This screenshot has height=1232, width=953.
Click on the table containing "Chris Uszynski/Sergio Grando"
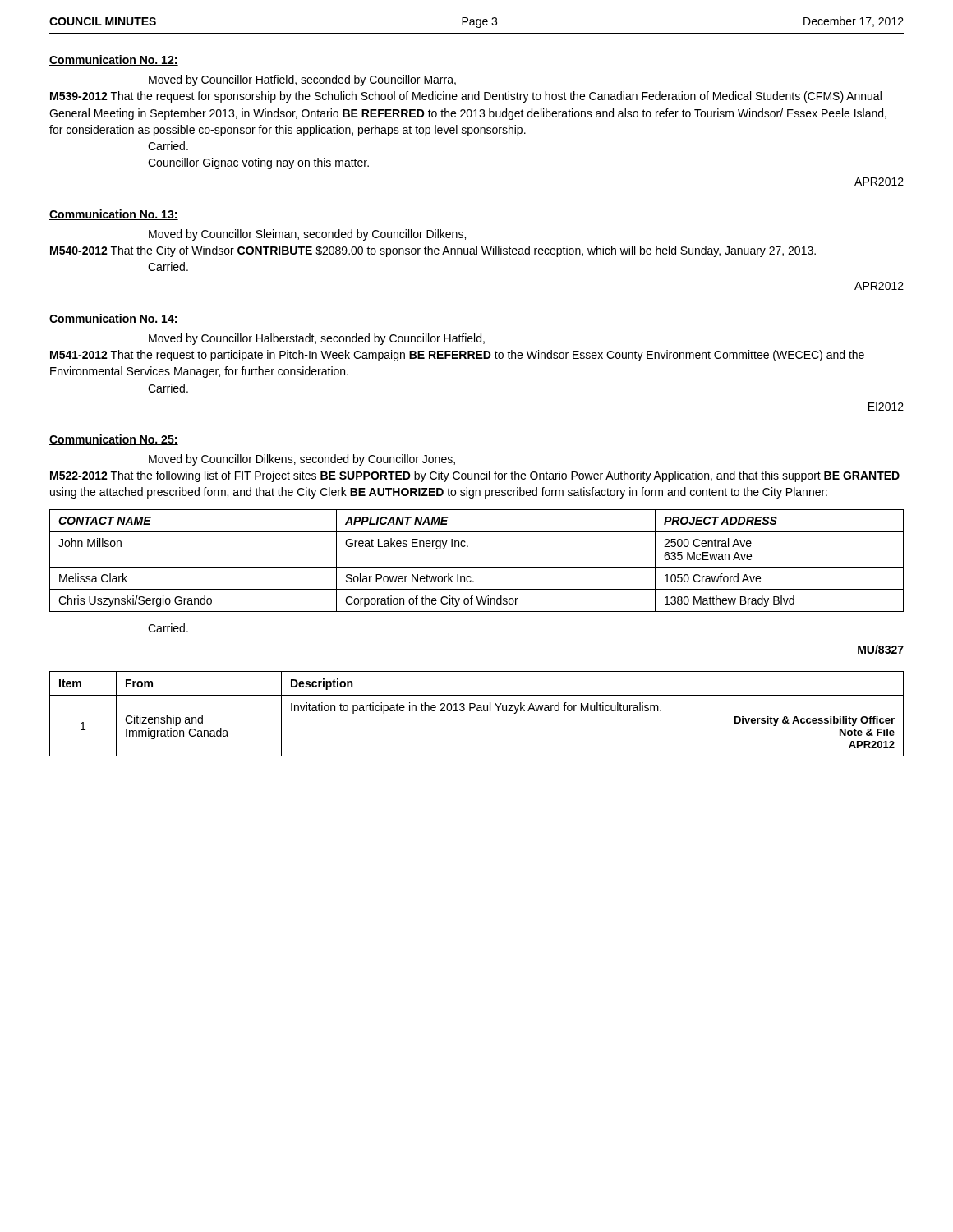coord(476,560)
